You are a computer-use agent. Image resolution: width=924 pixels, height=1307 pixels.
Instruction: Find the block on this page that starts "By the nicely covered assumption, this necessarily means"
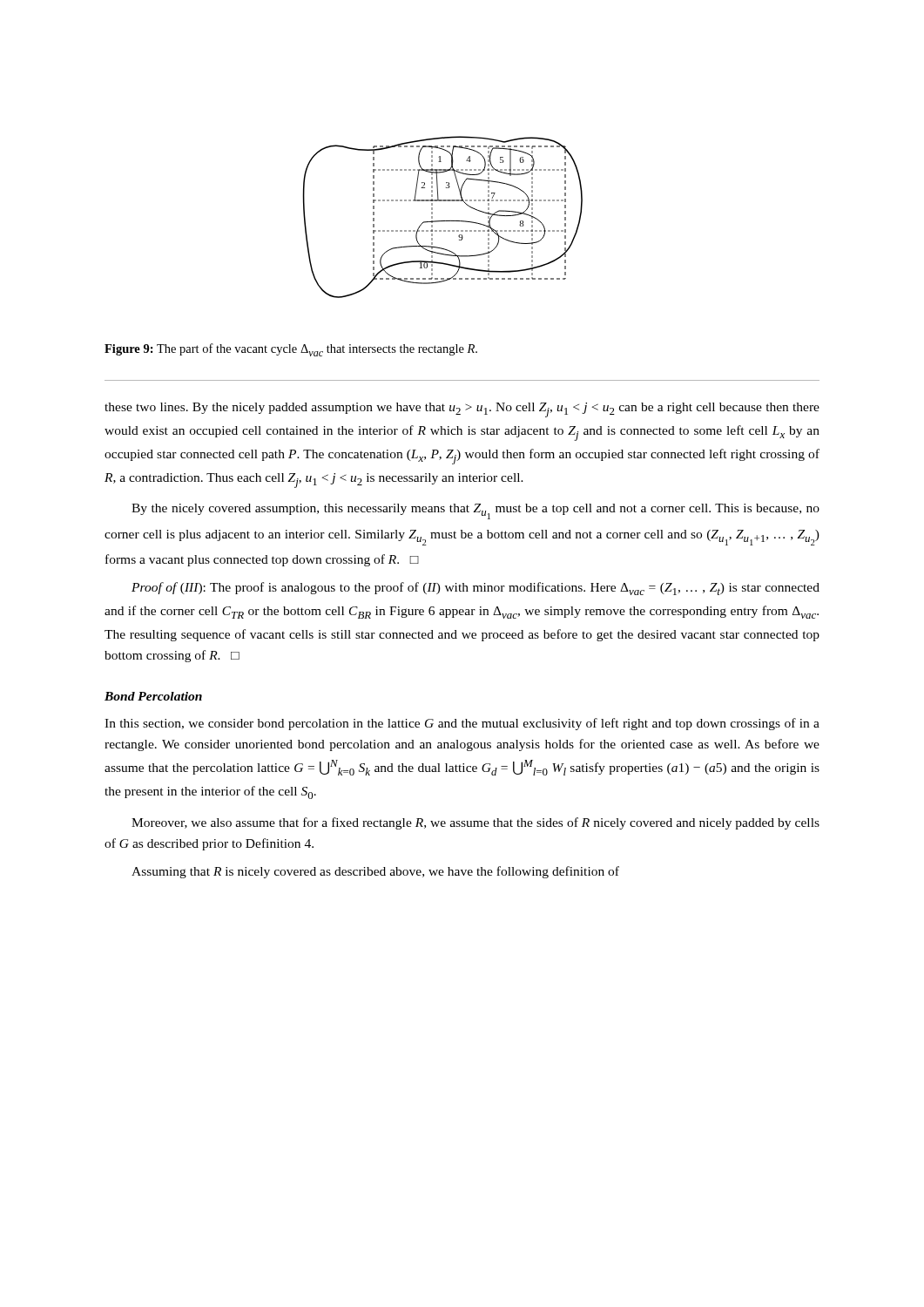[462, 533]
